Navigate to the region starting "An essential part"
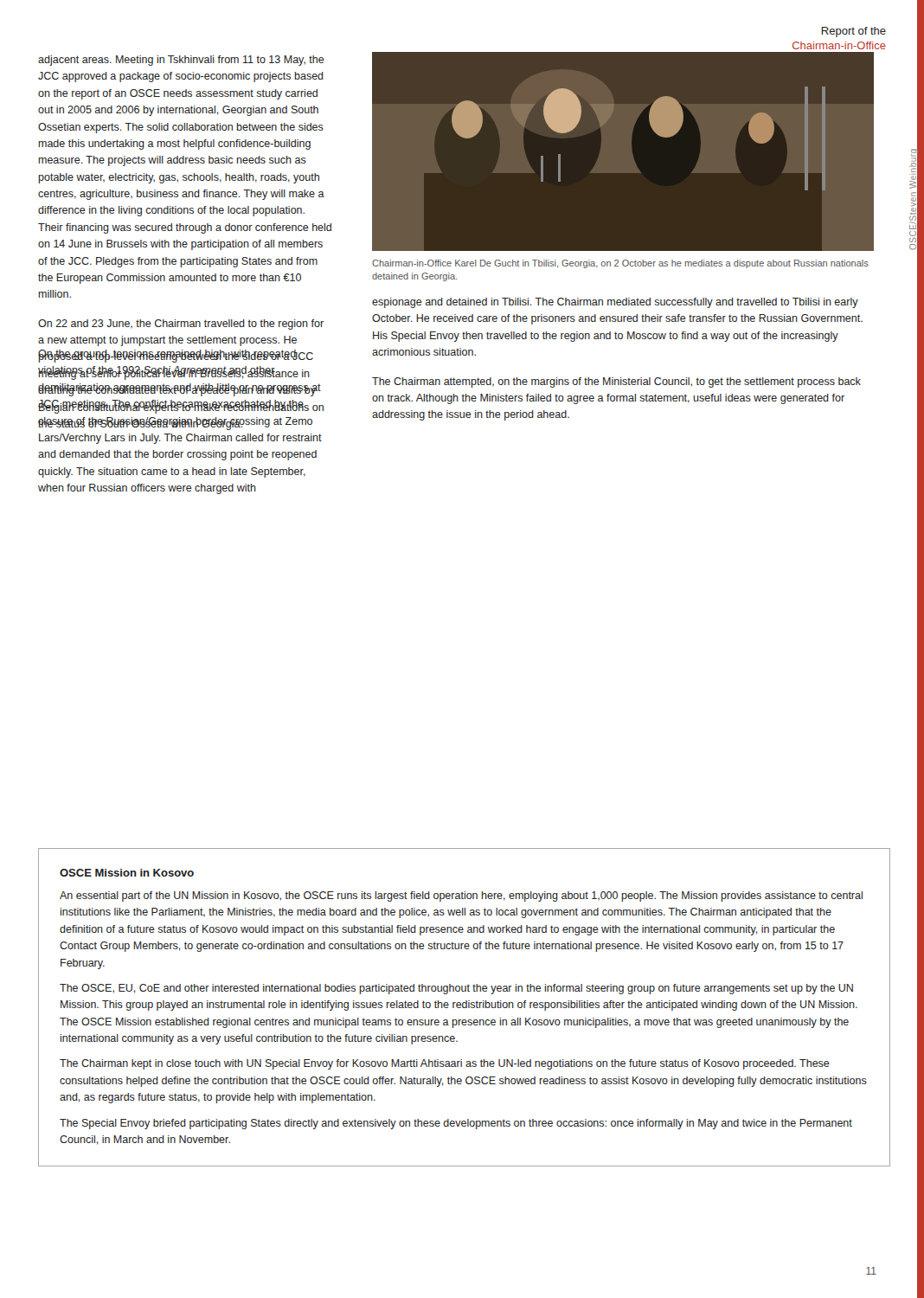 tap(464, 930)
